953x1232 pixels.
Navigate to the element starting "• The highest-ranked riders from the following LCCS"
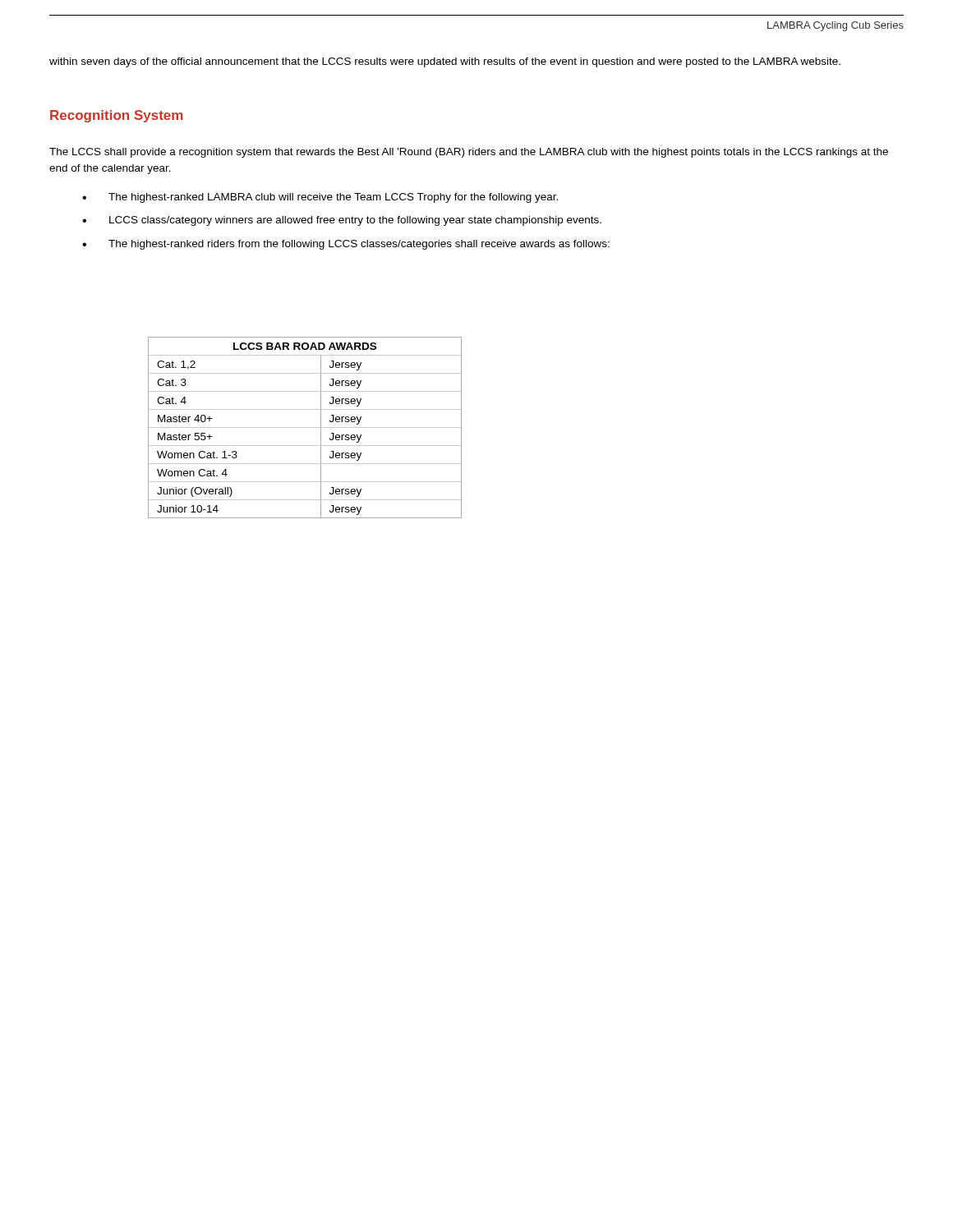476,245
